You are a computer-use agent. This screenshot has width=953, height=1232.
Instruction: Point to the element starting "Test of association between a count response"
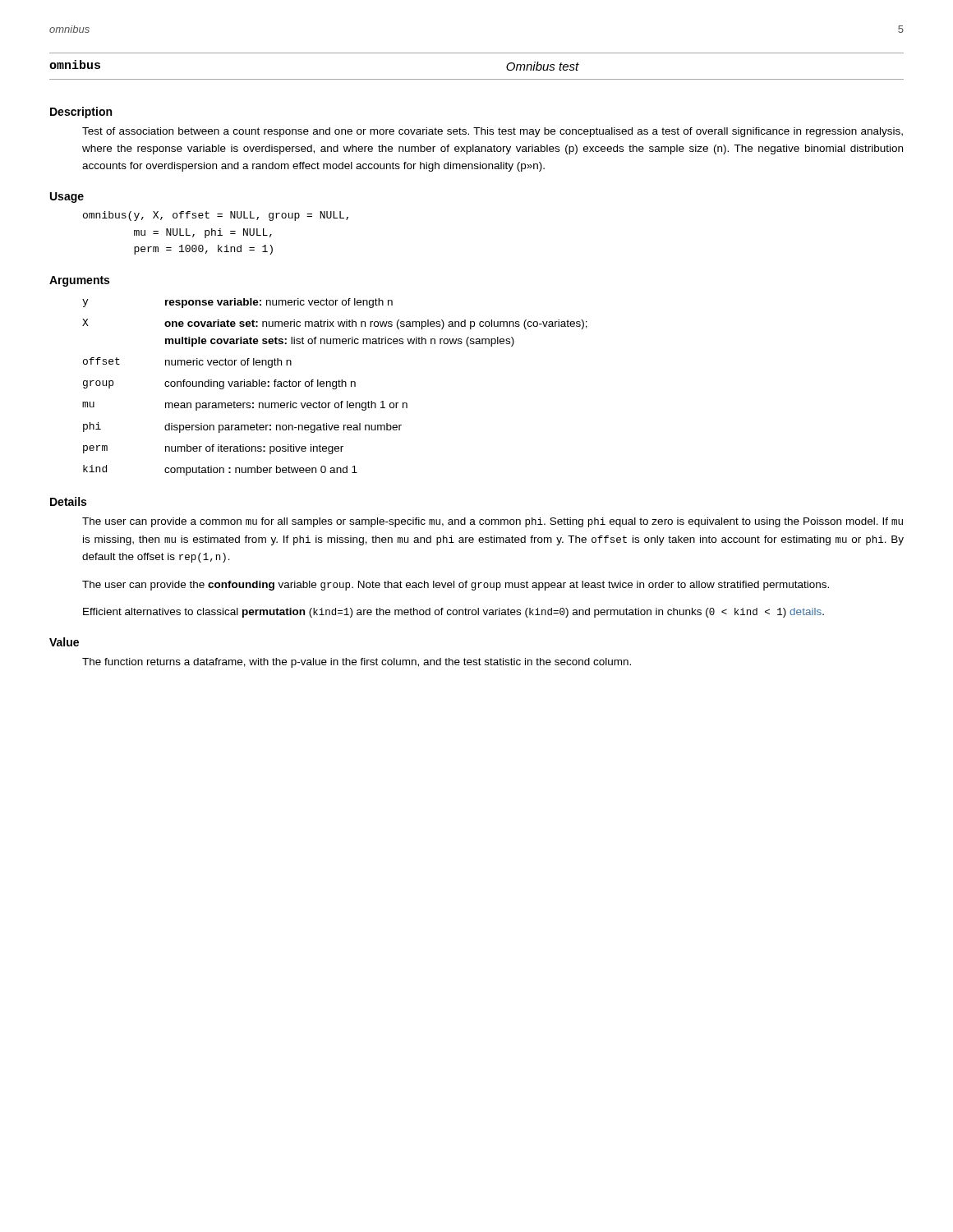click(493, 148)
